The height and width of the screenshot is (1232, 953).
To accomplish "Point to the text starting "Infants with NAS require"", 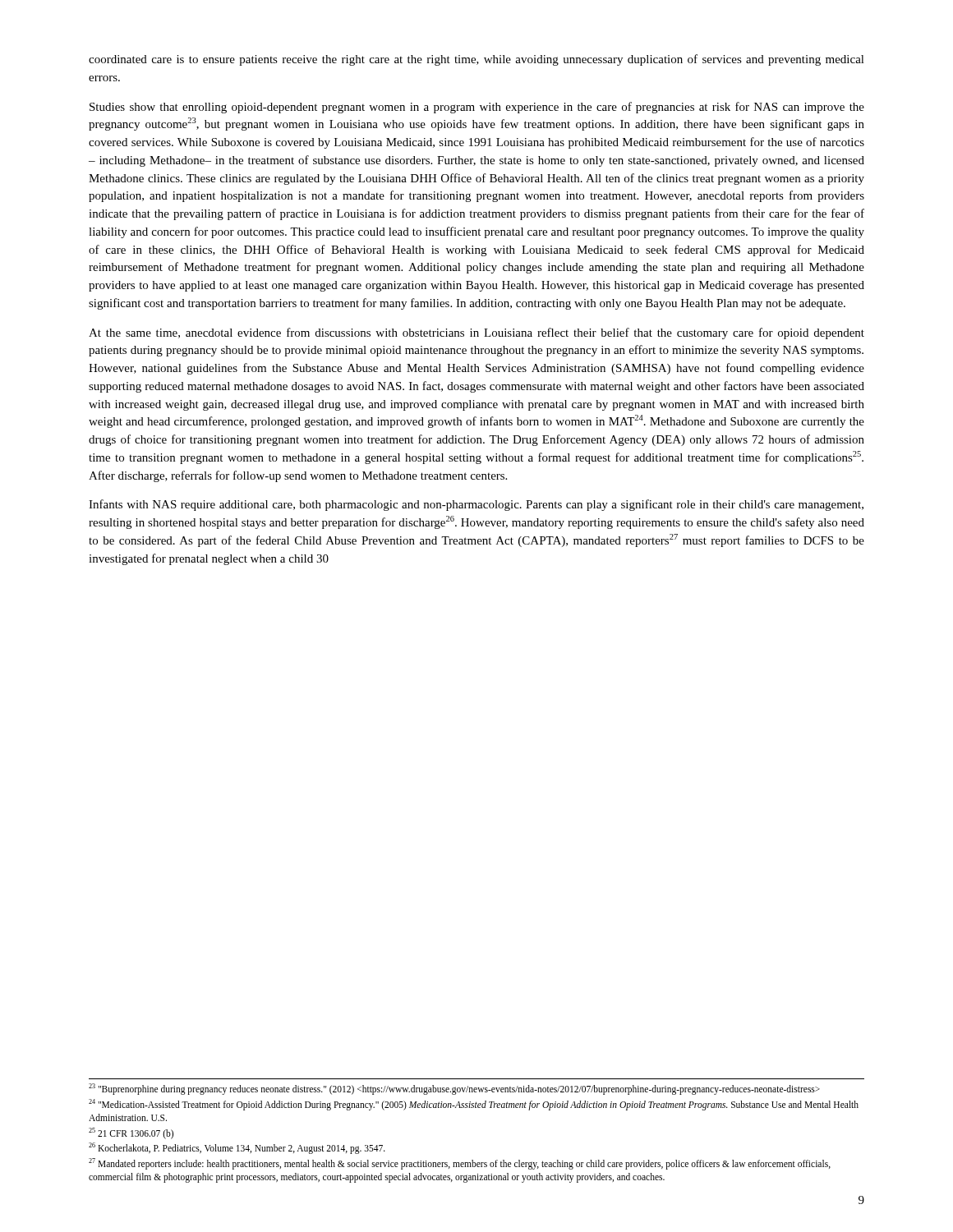I will [x=476, y=531].
